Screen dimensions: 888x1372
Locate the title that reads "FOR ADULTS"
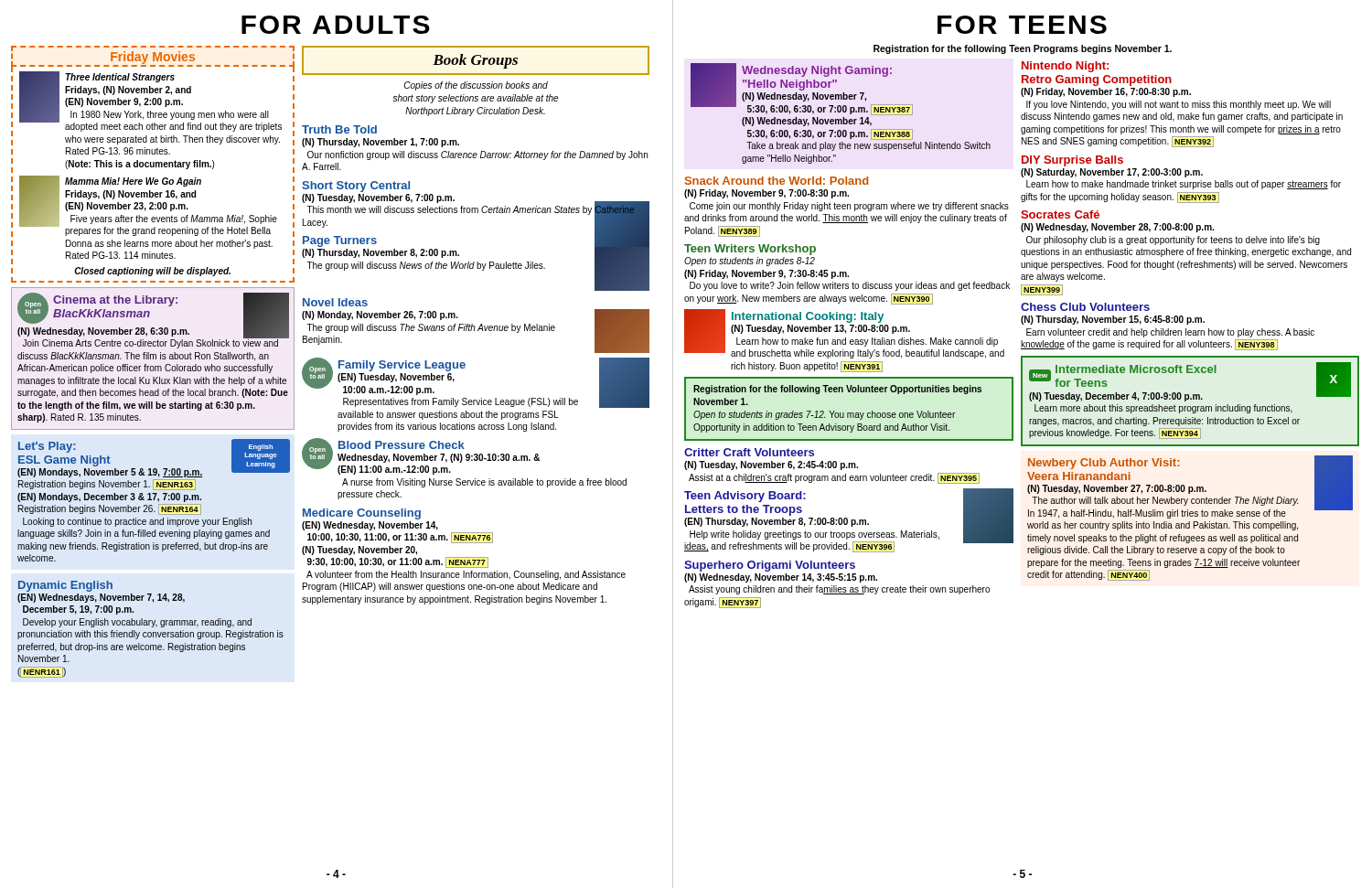point(336,24)
